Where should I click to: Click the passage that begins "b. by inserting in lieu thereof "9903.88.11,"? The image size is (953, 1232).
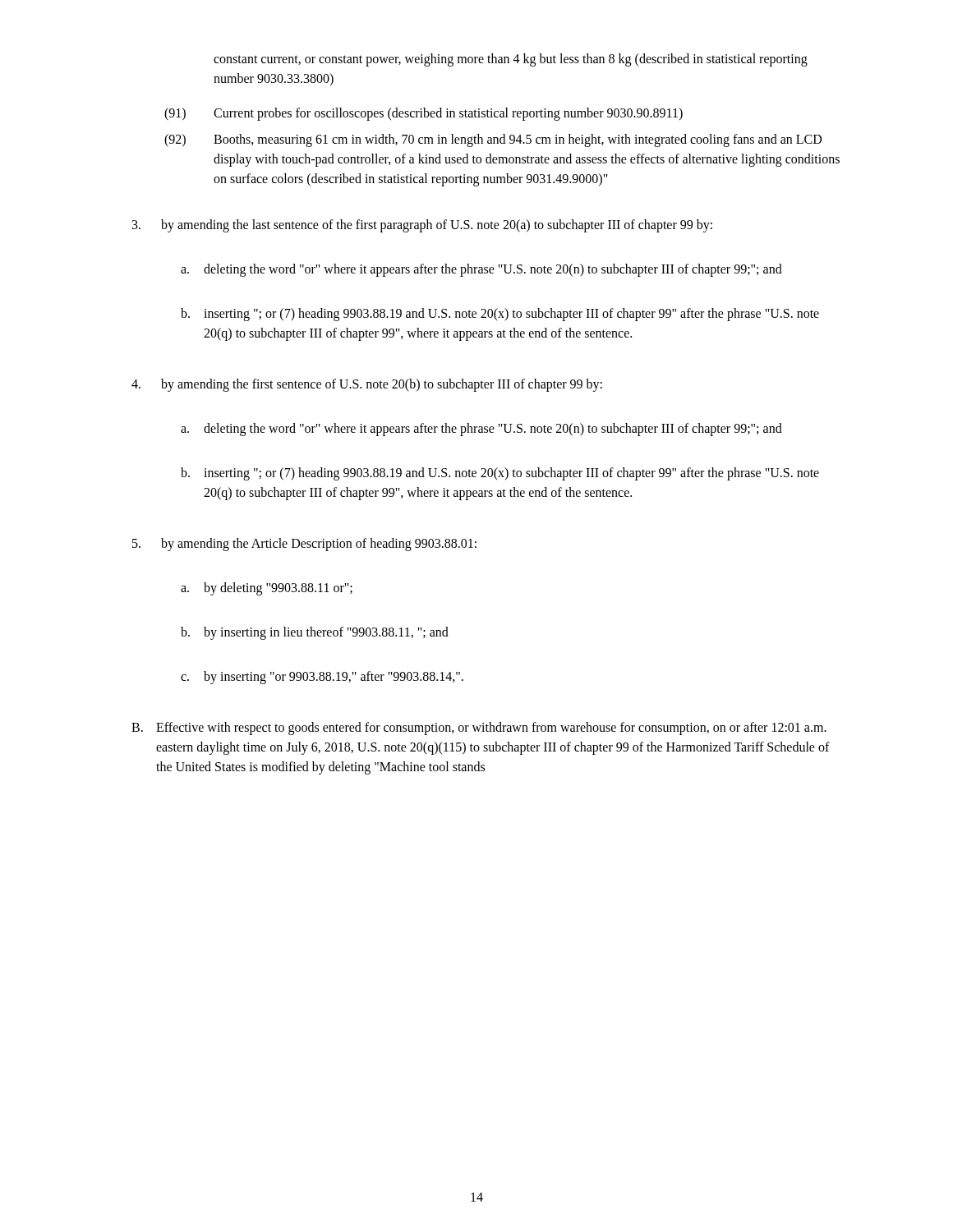315,633
